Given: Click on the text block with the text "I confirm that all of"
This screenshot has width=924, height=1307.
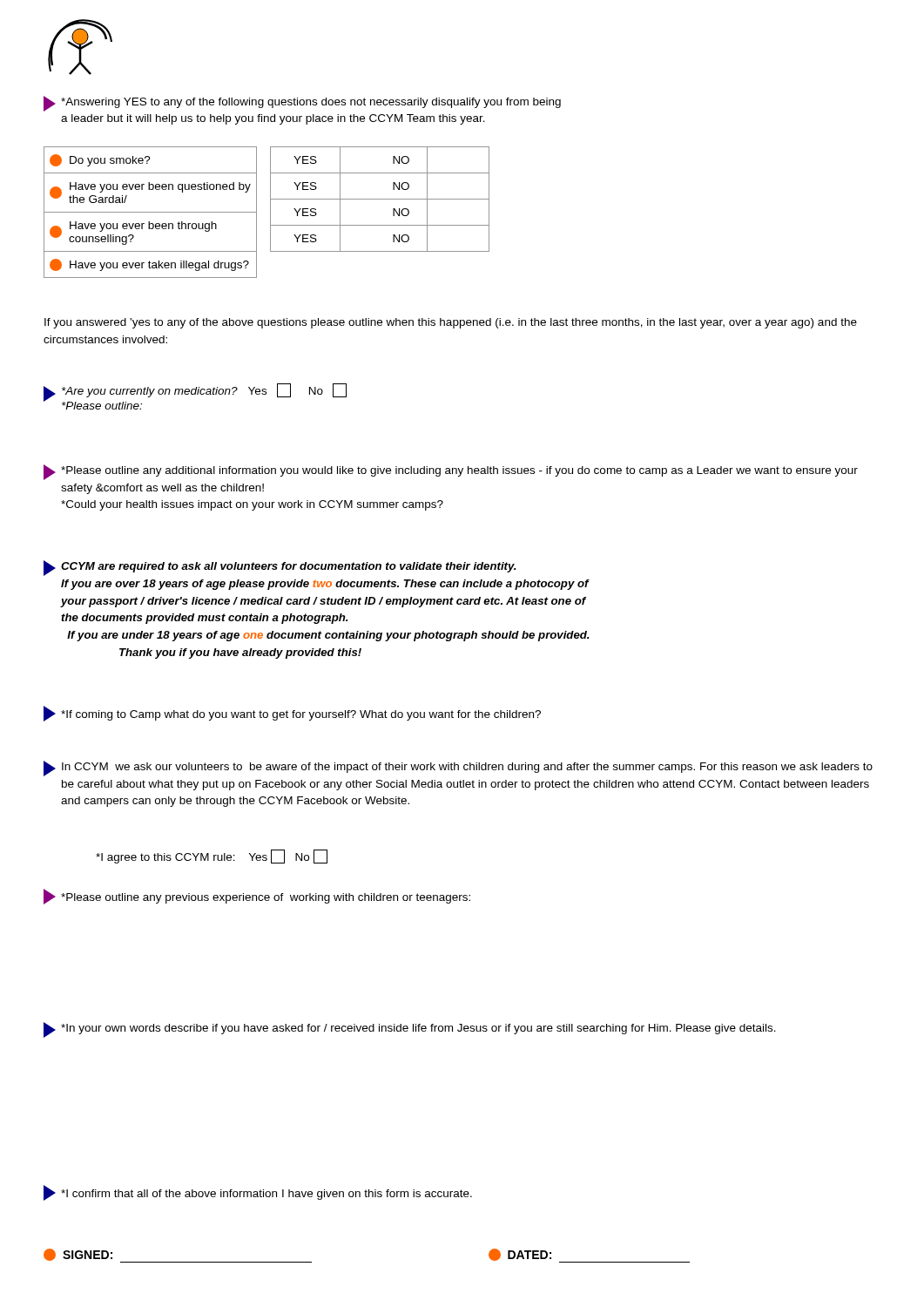Looking at the screenshot, I should [x=258, y=1193].
